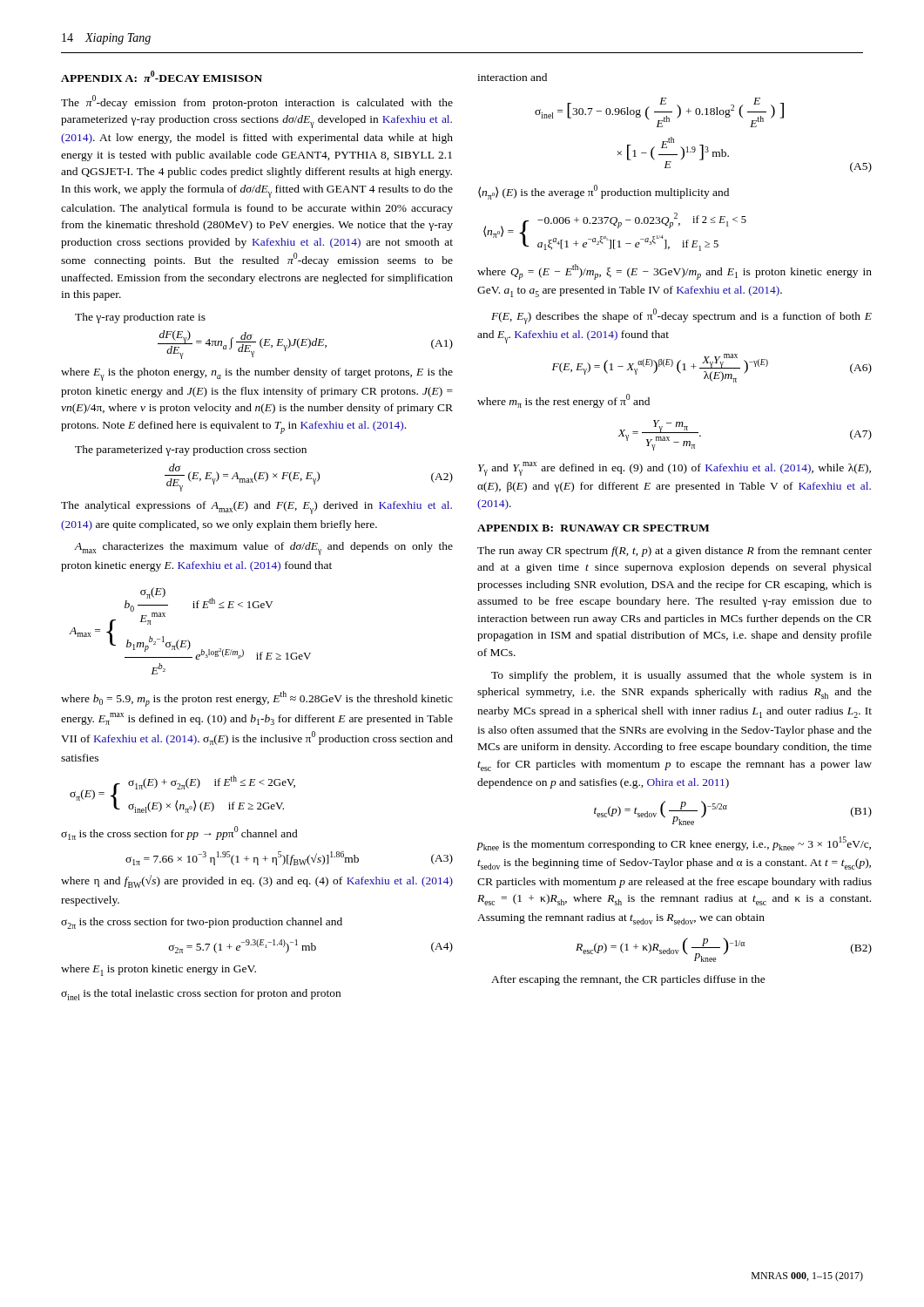Select the block starting "dσ dEγ (E,"
This screenshot has height=1307, width=924.
coord(257,476)
